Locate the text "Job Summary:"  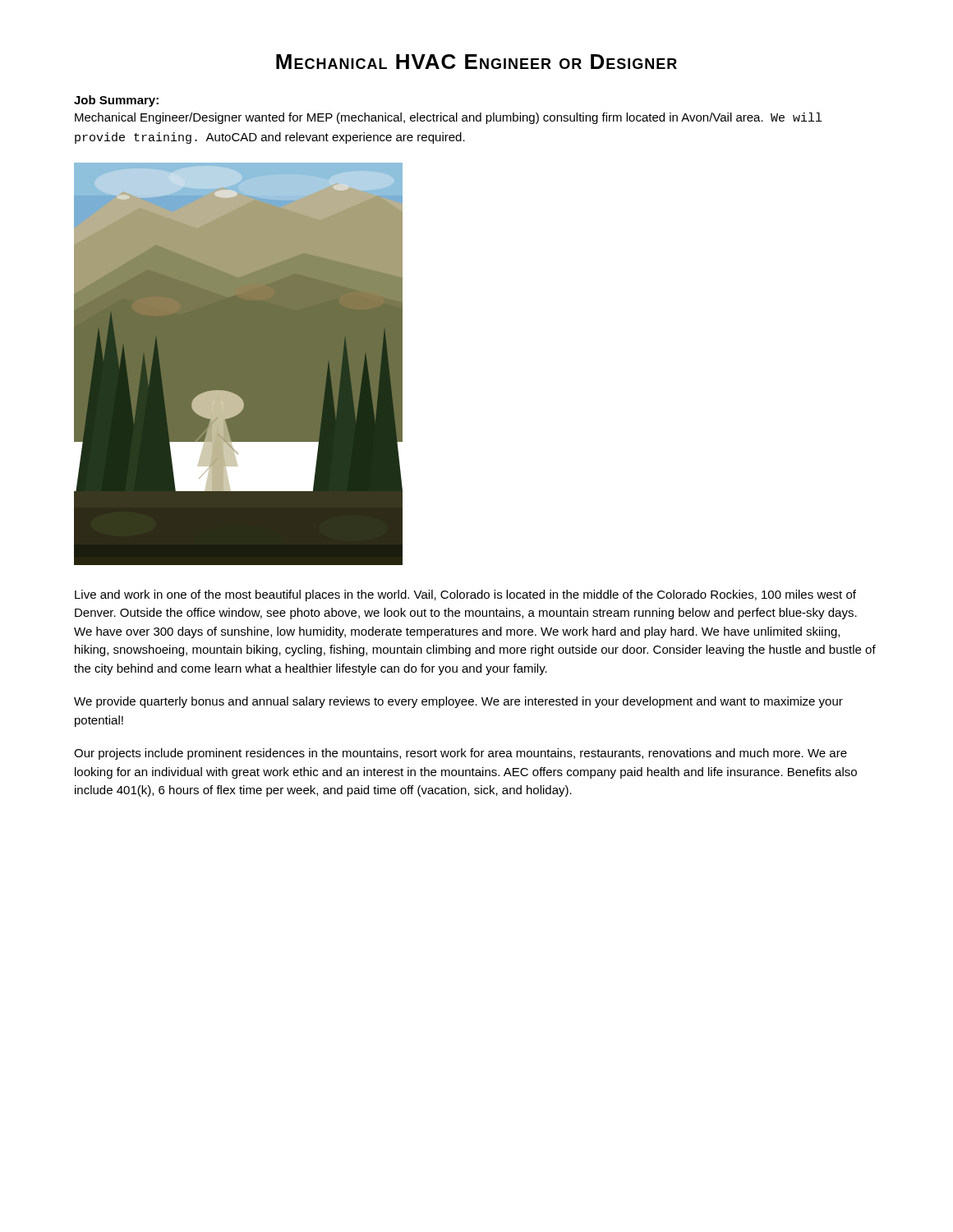[x=117, y=100]
